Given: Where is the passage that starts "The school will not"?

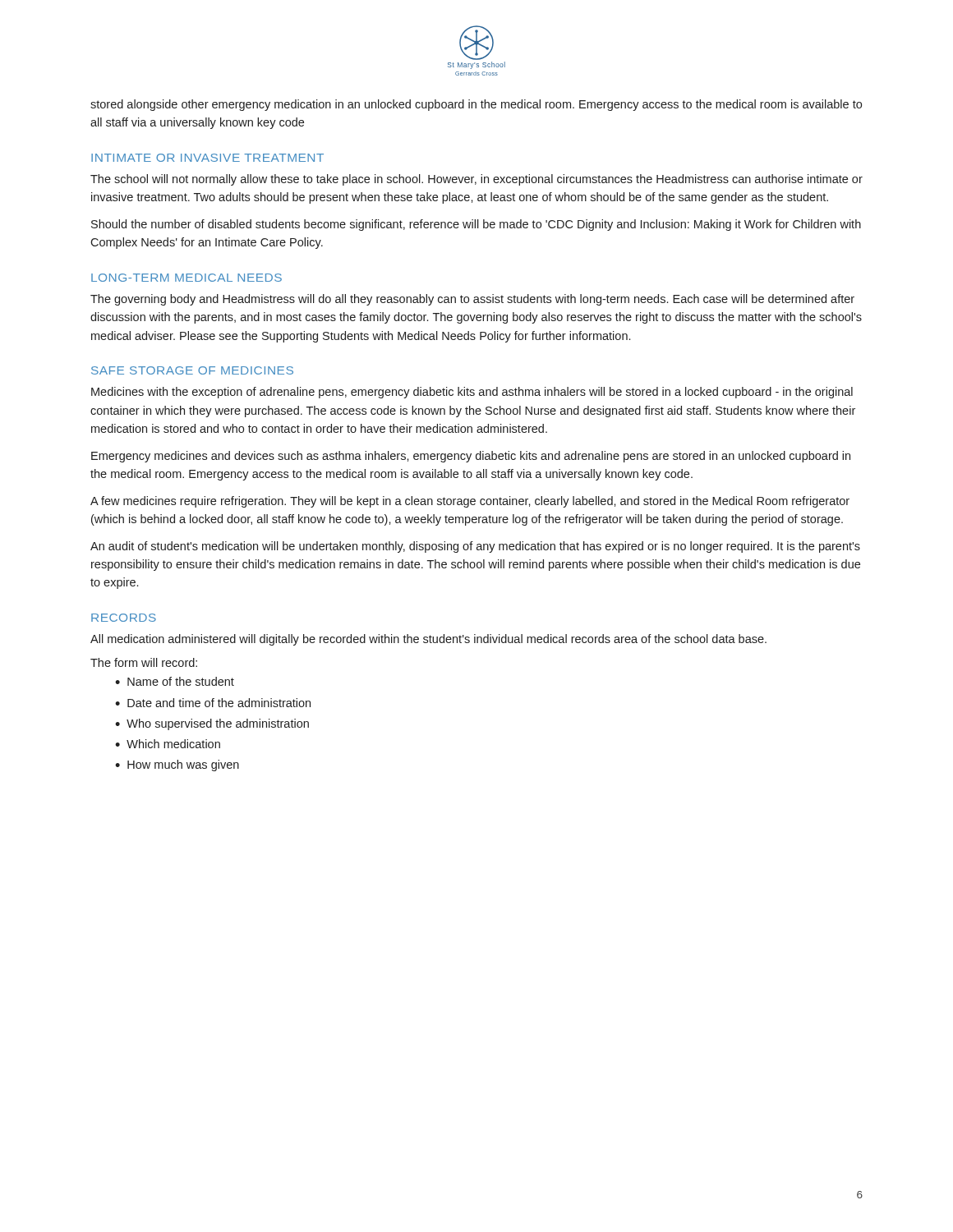Looking at the screenshot, I should (x=476, y=188).
